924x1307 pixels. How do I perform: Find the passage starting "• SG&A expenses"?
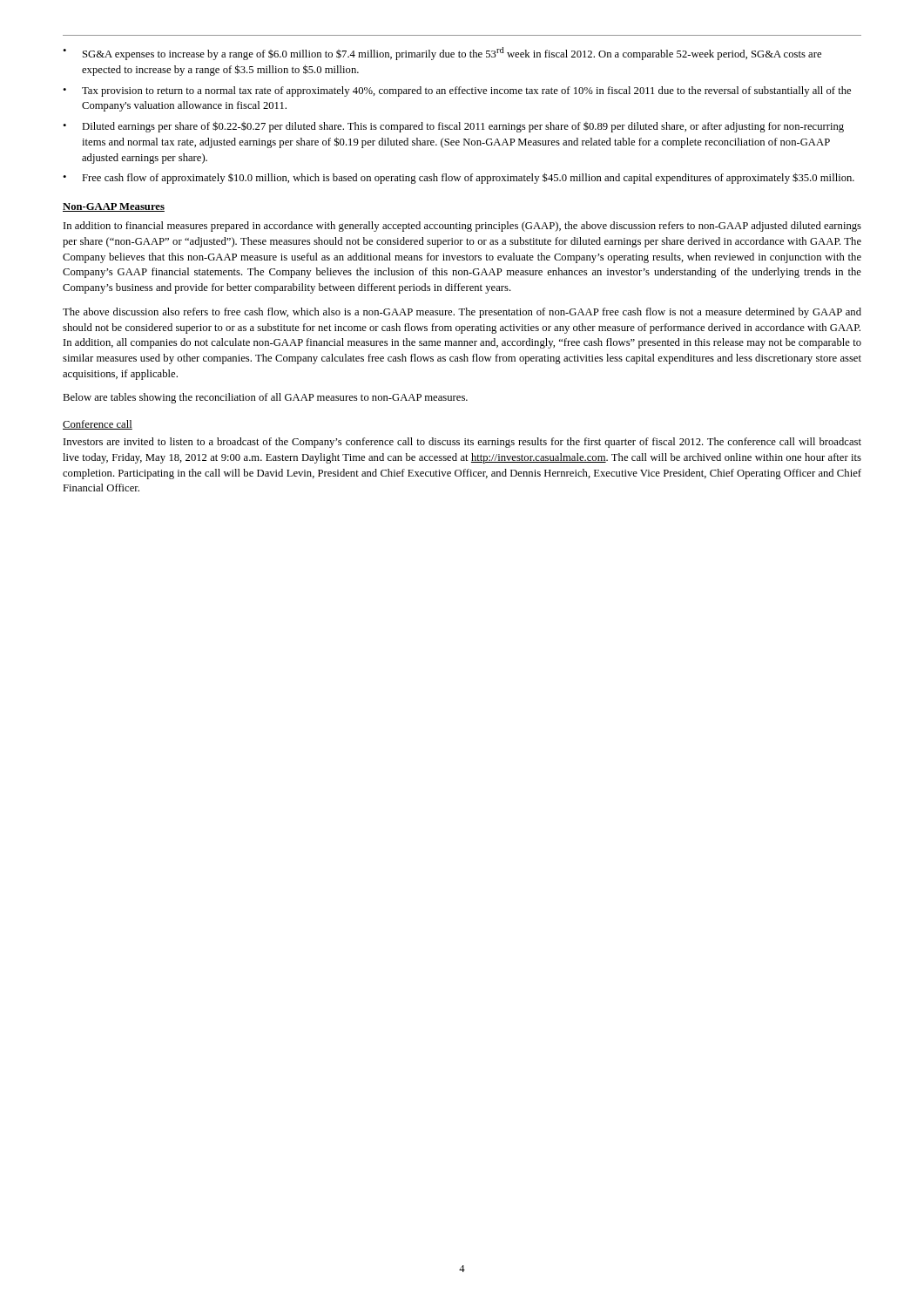click(x=462, y=61)
